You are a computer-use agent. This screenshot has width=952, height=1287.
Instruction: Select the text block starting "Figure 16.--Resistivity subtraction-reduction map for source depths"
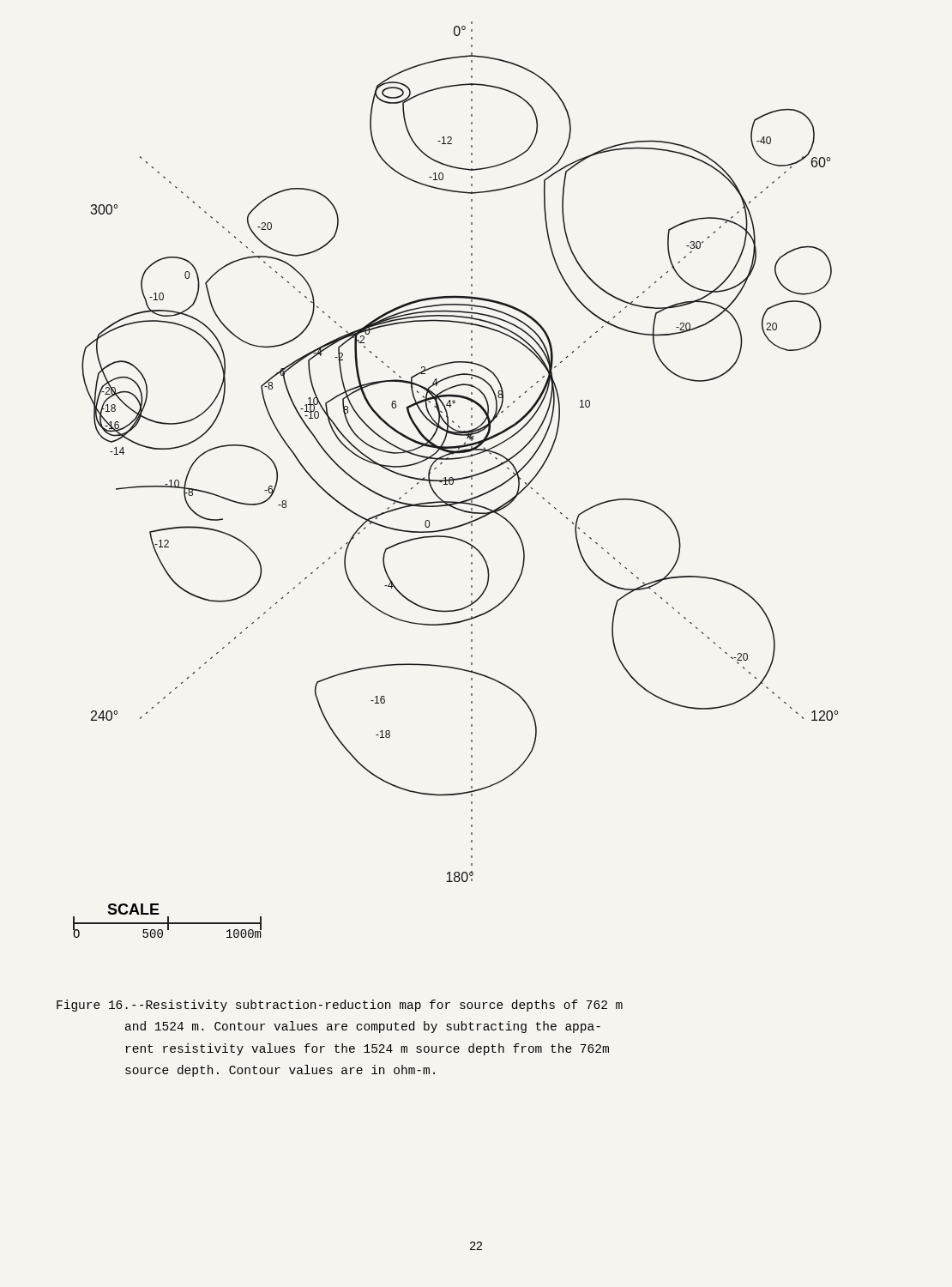[x=339, y=1038]
